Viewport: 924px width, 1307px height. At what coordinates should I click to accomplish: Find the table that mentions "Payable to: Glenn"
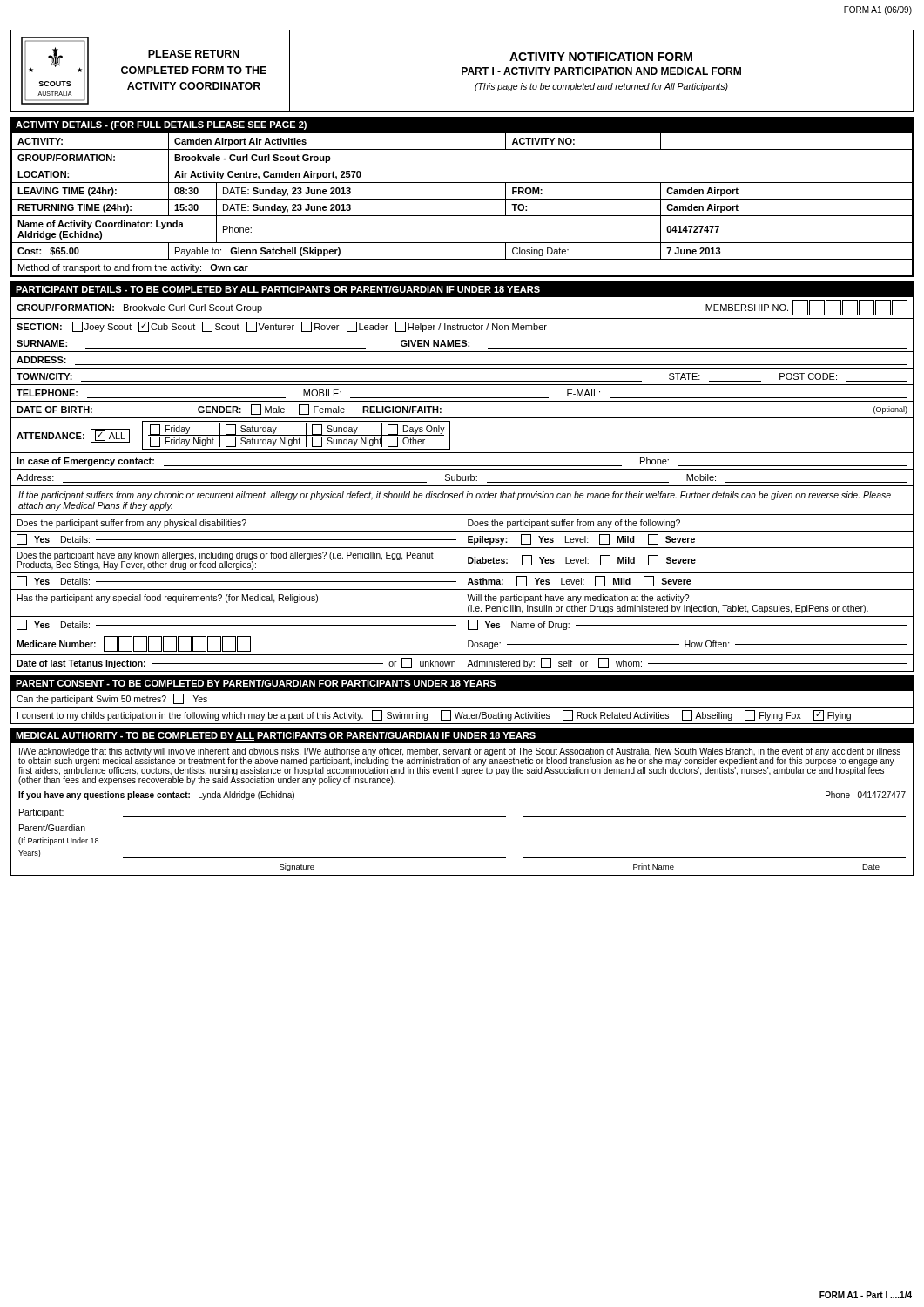(x=462, y=205)
